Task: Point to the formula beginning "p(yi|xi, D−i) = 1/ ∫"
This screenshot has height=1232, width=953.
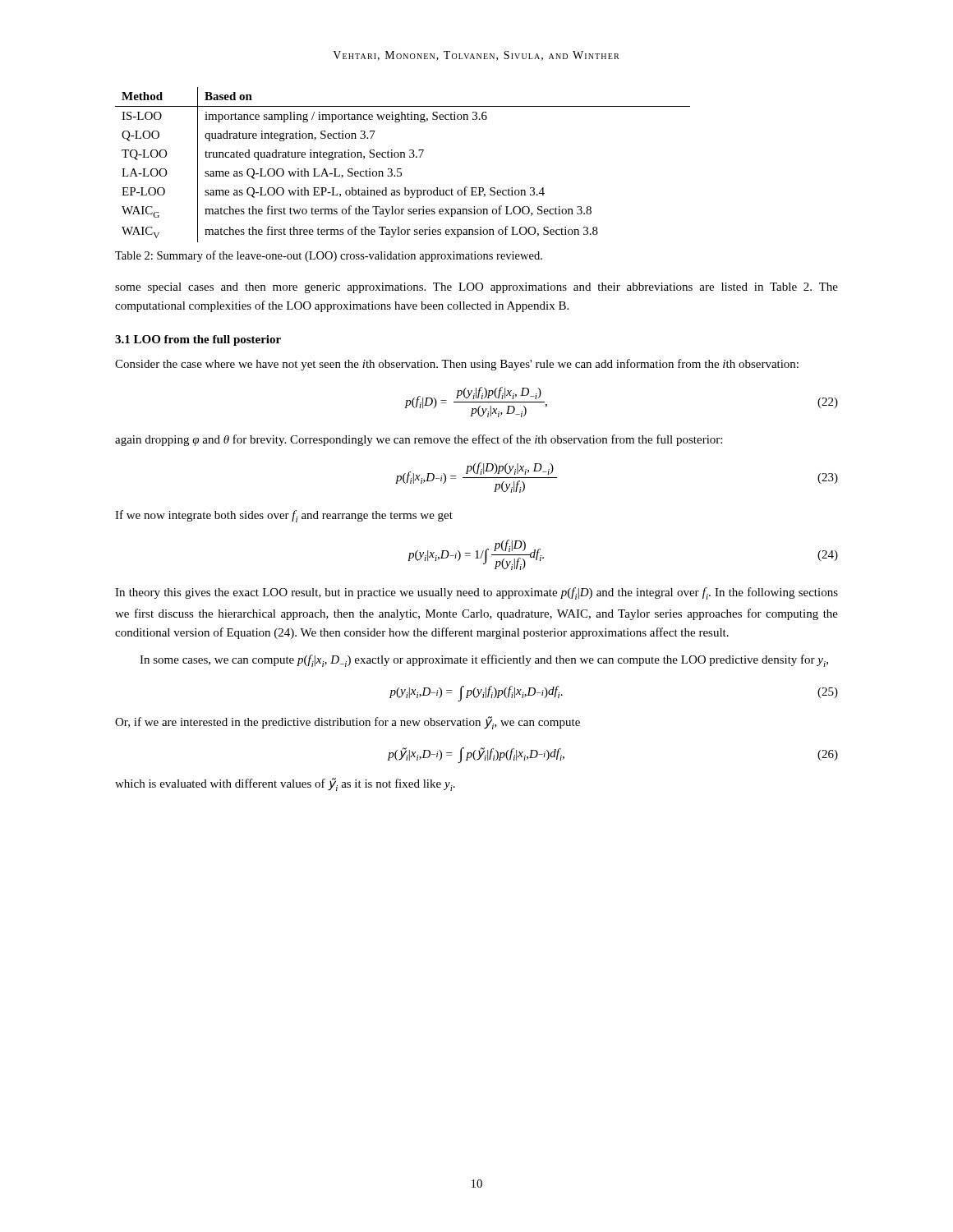Action: tap(476, 555)
